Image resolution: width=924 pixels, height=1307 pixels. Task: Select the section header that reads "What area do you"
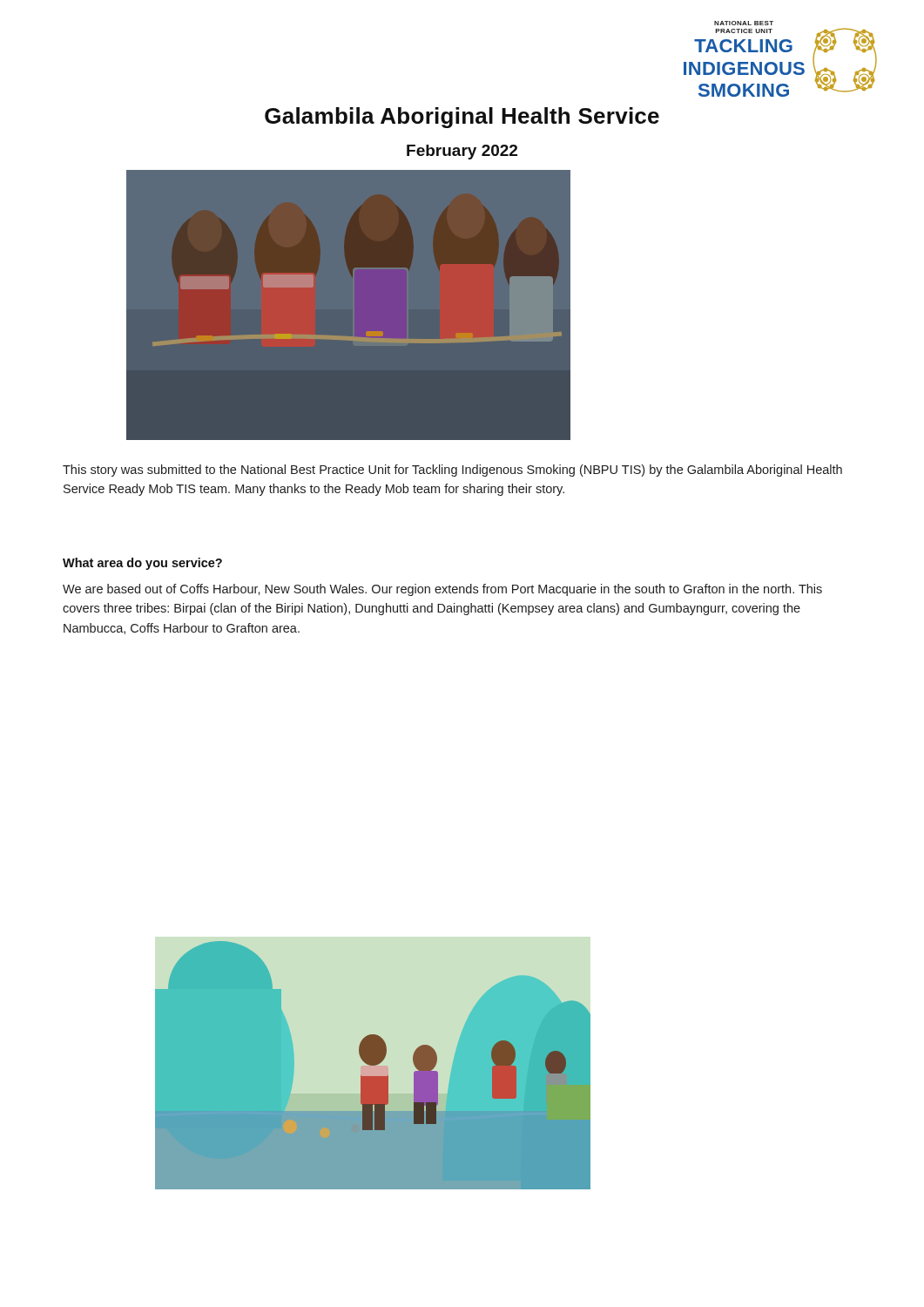(x=143, y=563)
